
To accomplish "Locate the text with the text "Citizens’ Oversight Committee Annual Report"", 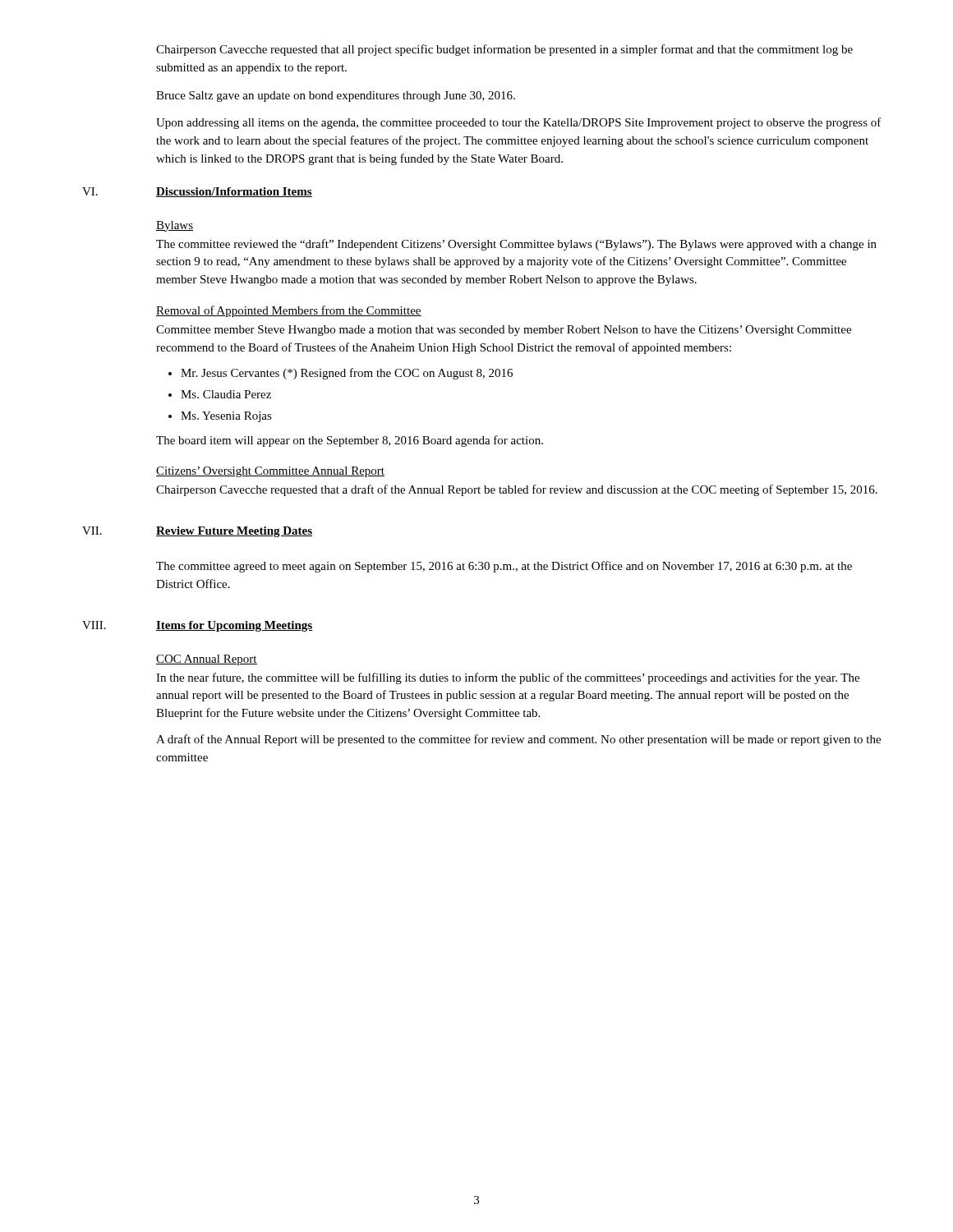I will pos(270,471).
